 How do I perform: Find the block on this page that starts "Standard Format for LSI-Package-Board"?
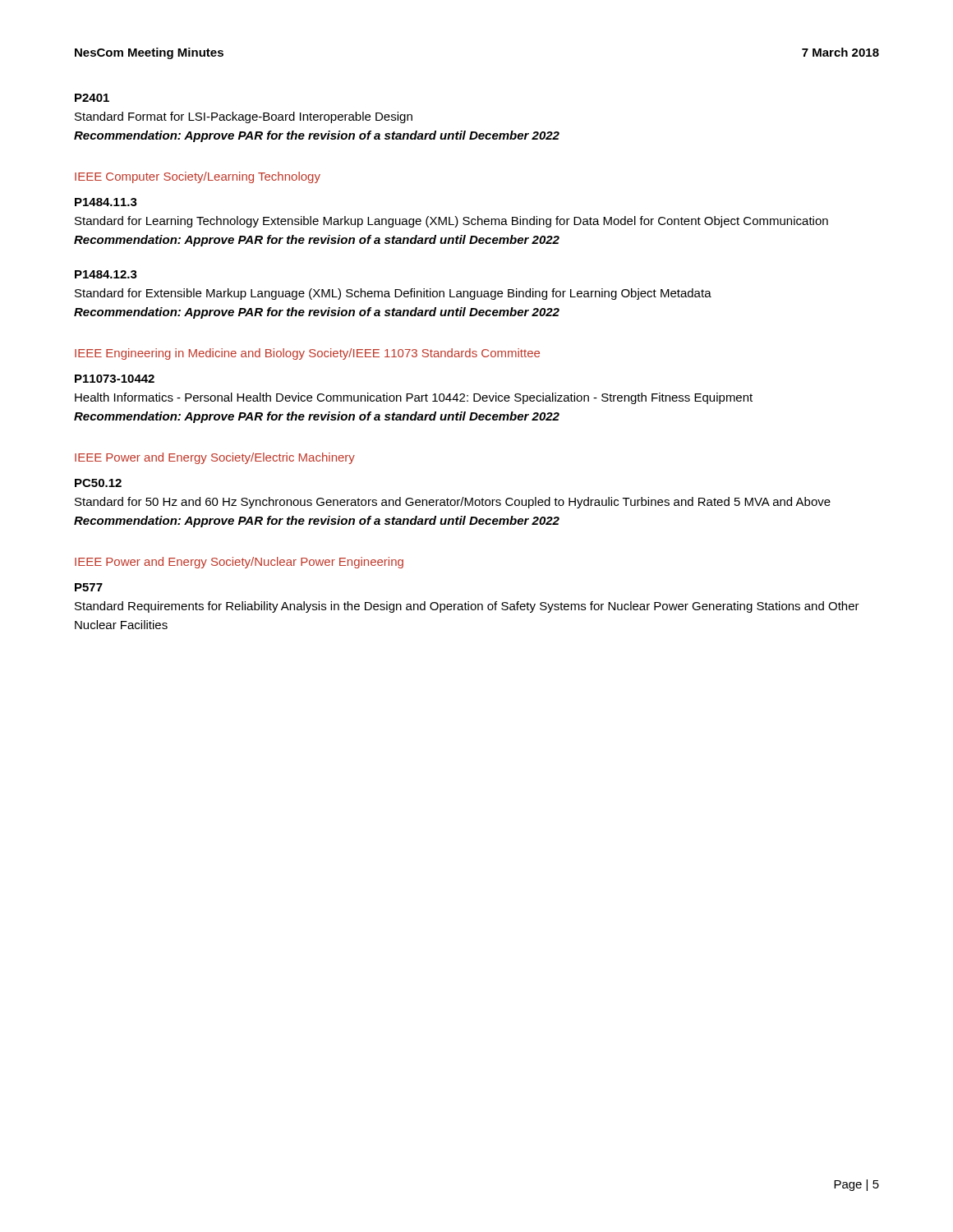click(x=317, y=125)
